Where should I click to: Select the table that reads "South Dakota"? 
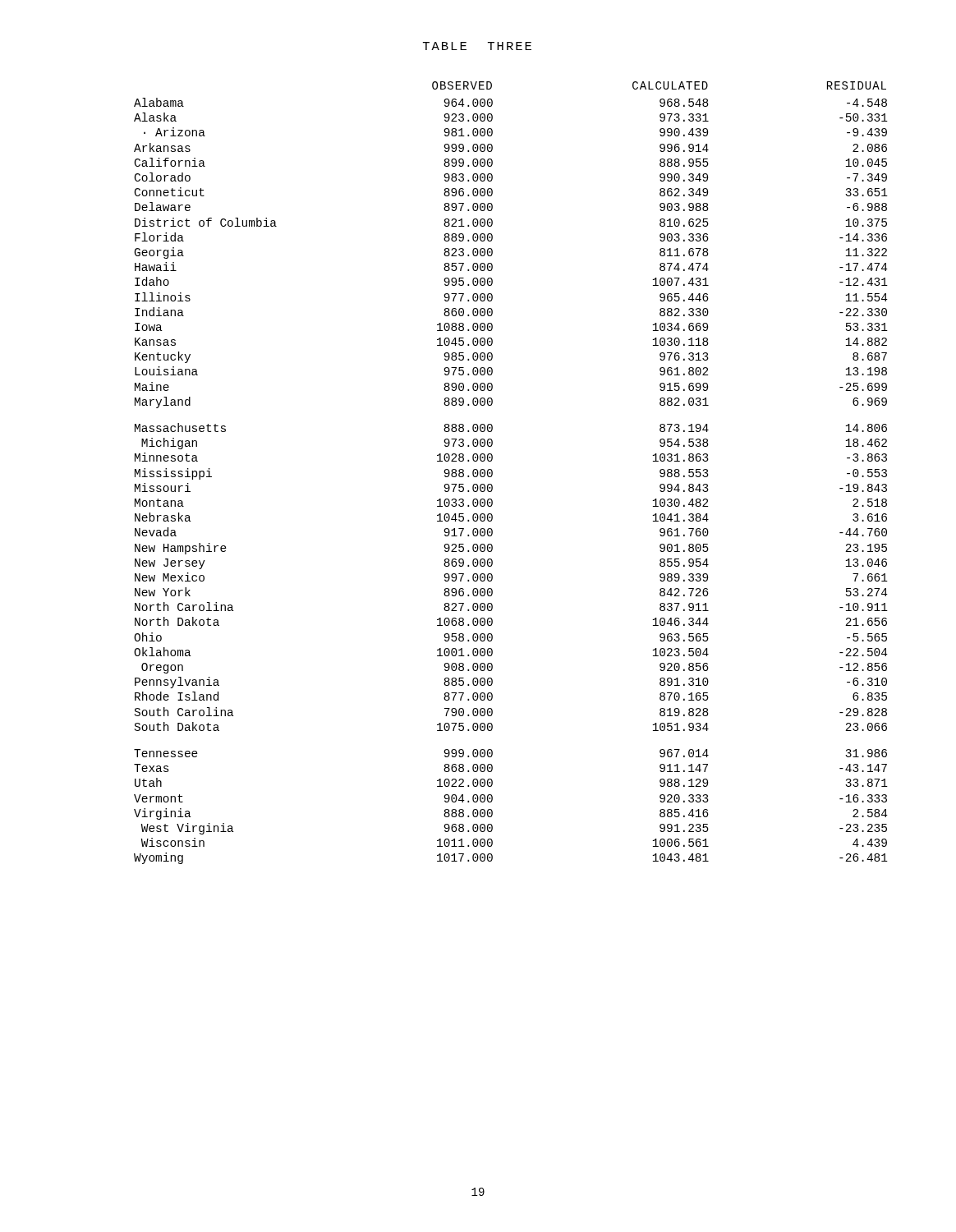[511, 472]
